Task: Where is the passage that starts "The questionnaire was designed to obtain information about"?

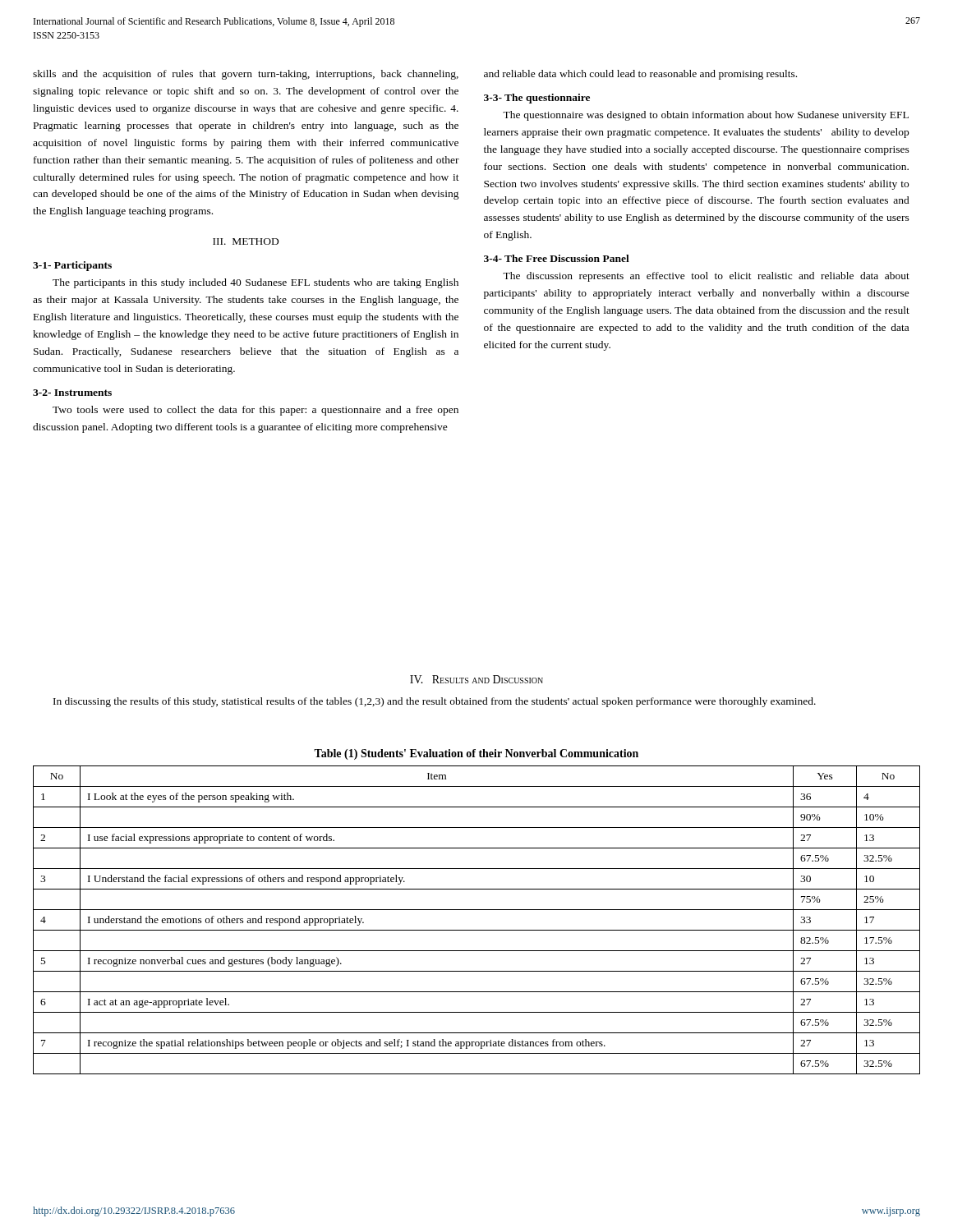Action: click(x=696, y=175)
